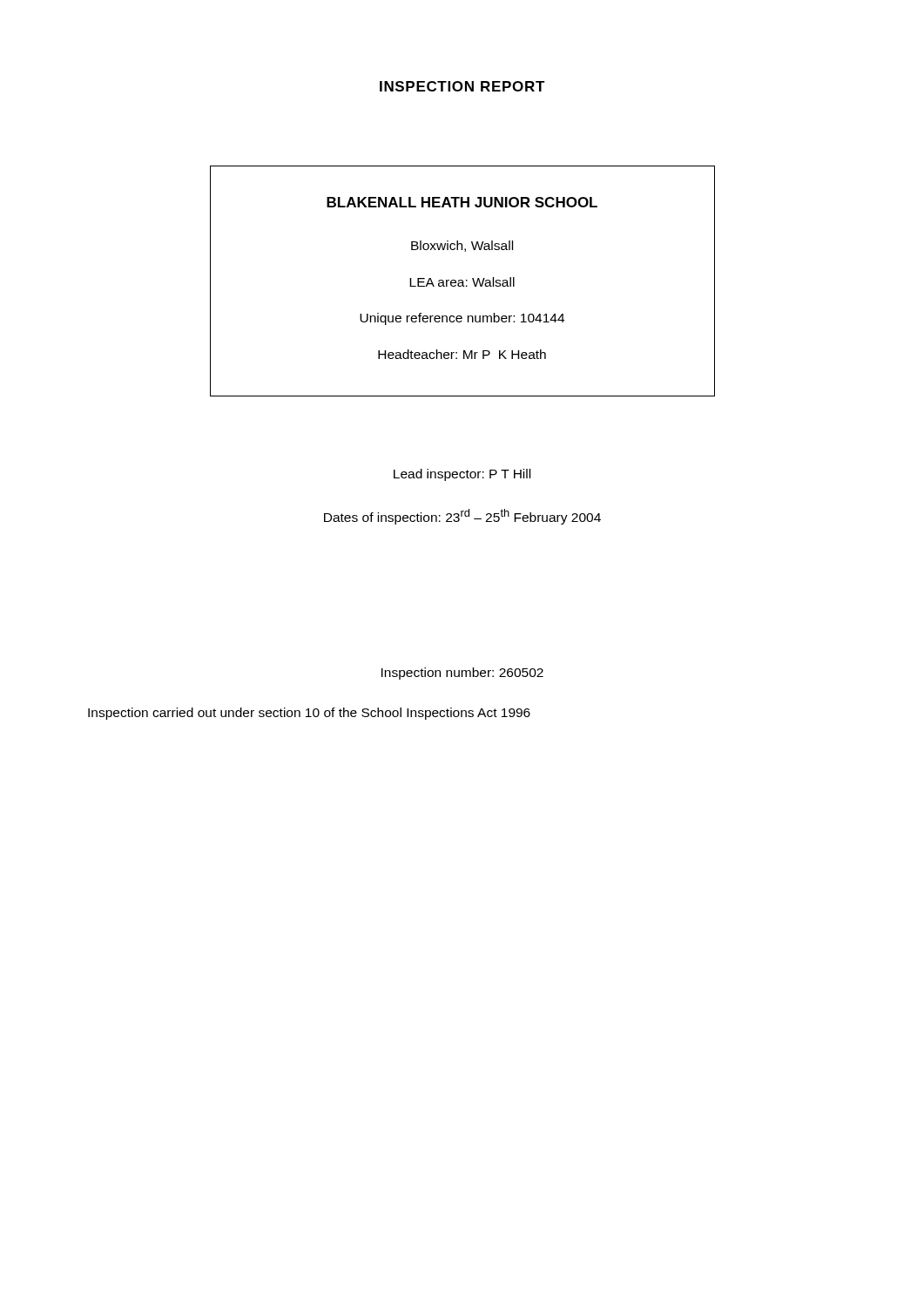The height and width of the screenshot is (1307, 924).
Task: Navigate to the text starting "Inspection number: 260502"
Action: tap(462, 673)
